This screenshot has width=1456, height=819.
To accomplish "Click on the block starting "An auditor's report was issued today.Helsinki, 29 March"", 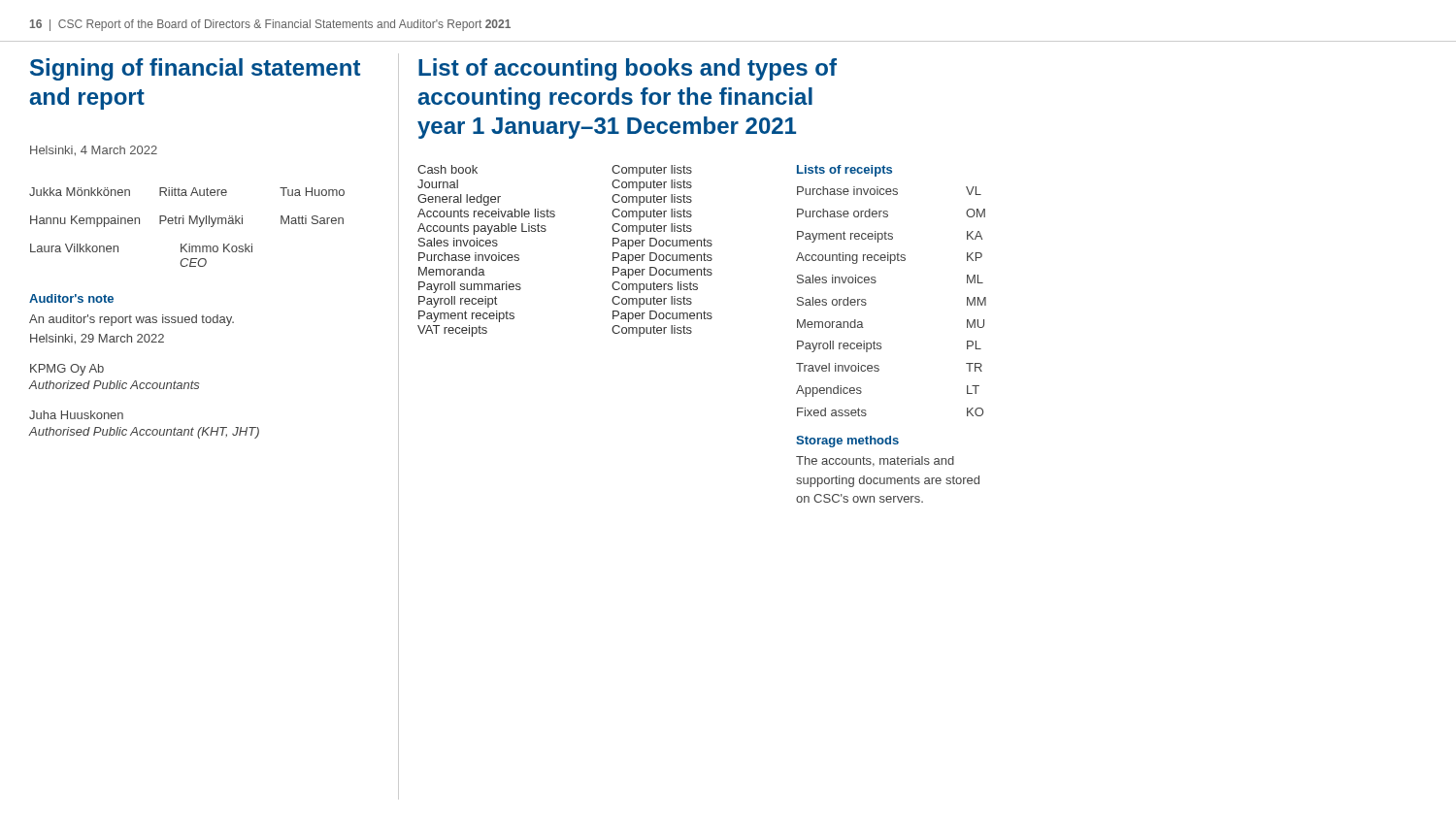I will point(132,328).
